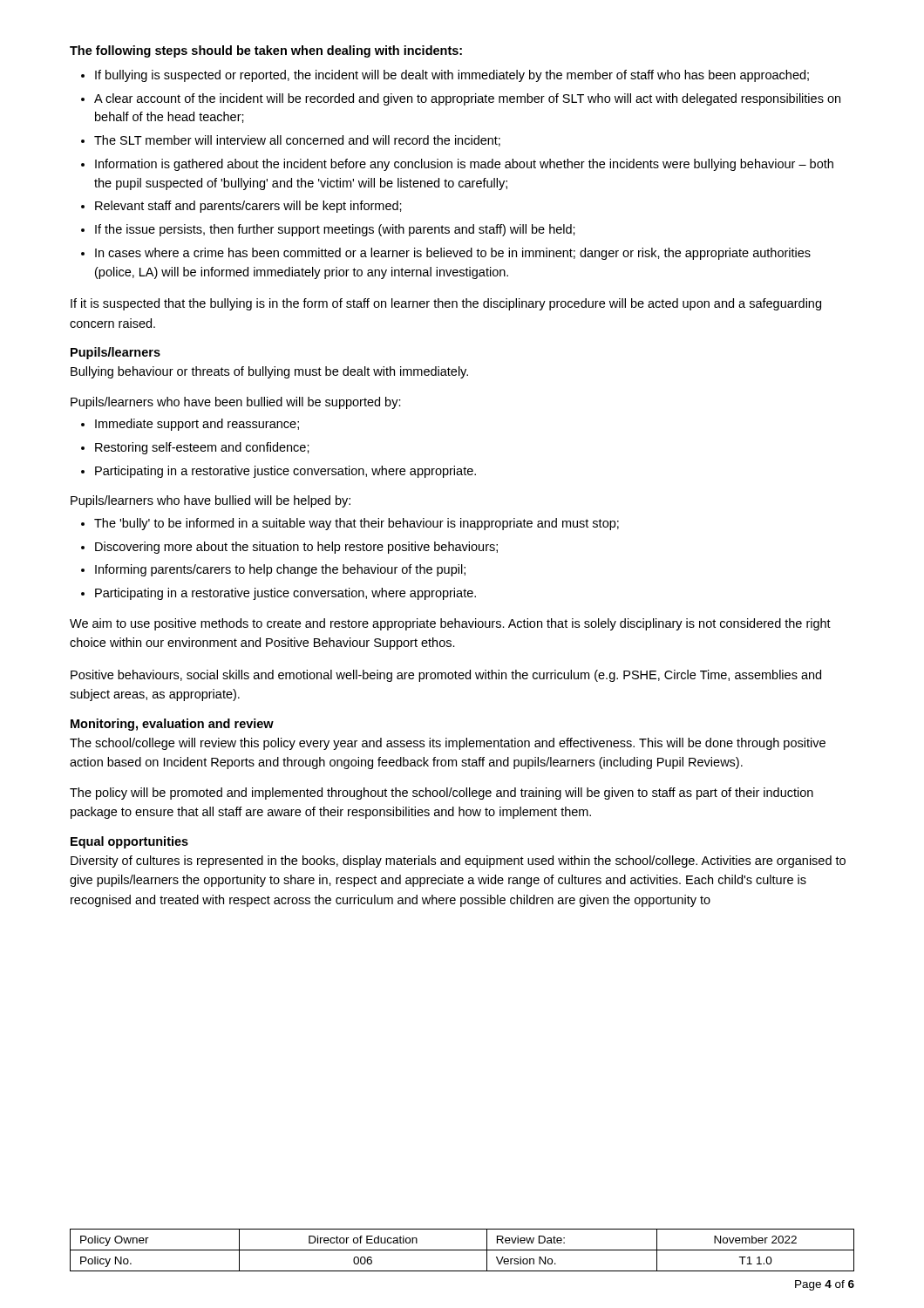Find the text block with the text "Positive behaviours, social skills"
The width and height of the screenshot is (924, 1308).
(x=446, y=685)
